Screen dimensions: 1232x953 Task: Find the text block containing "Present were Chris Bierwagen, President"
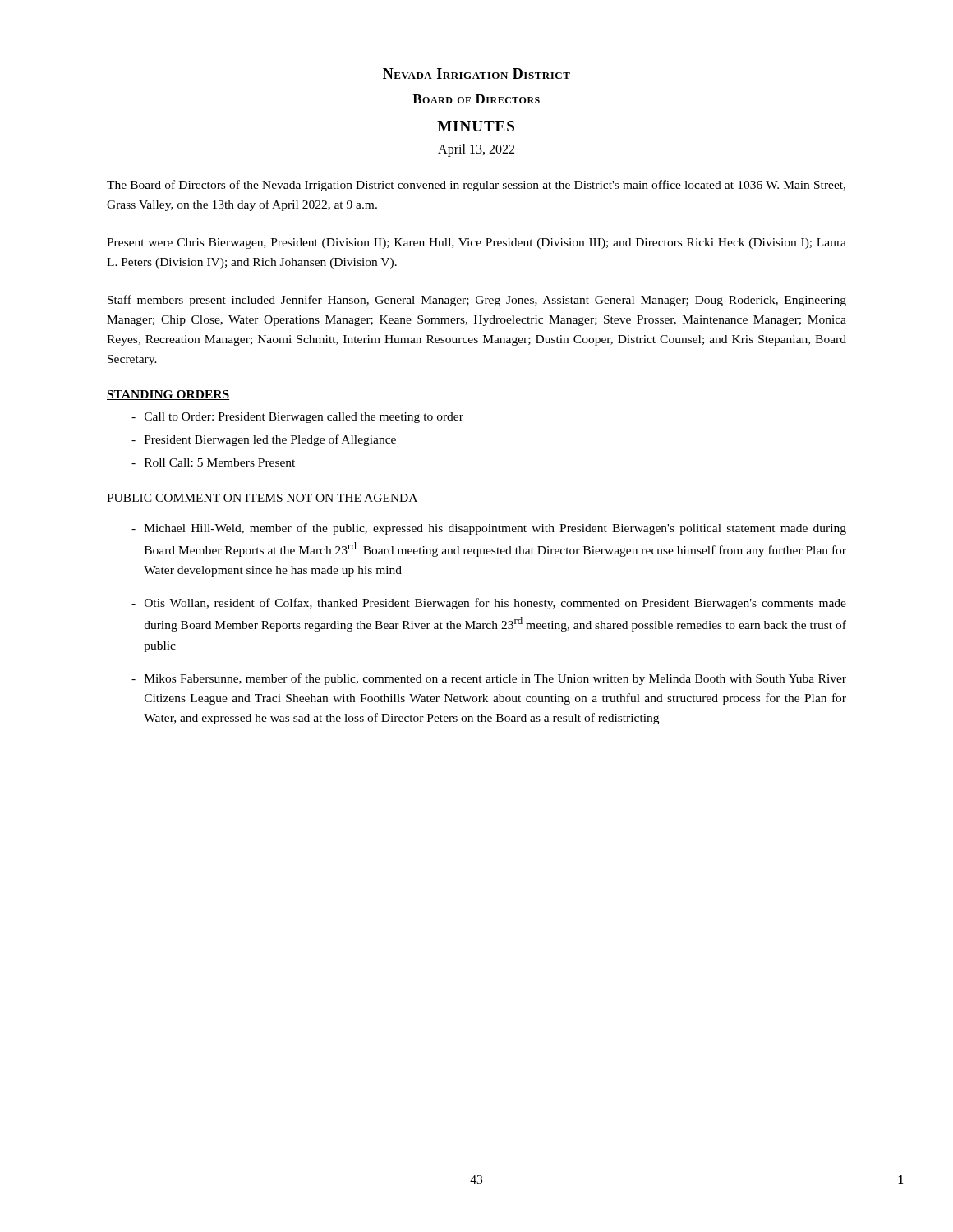coord(476,252)
